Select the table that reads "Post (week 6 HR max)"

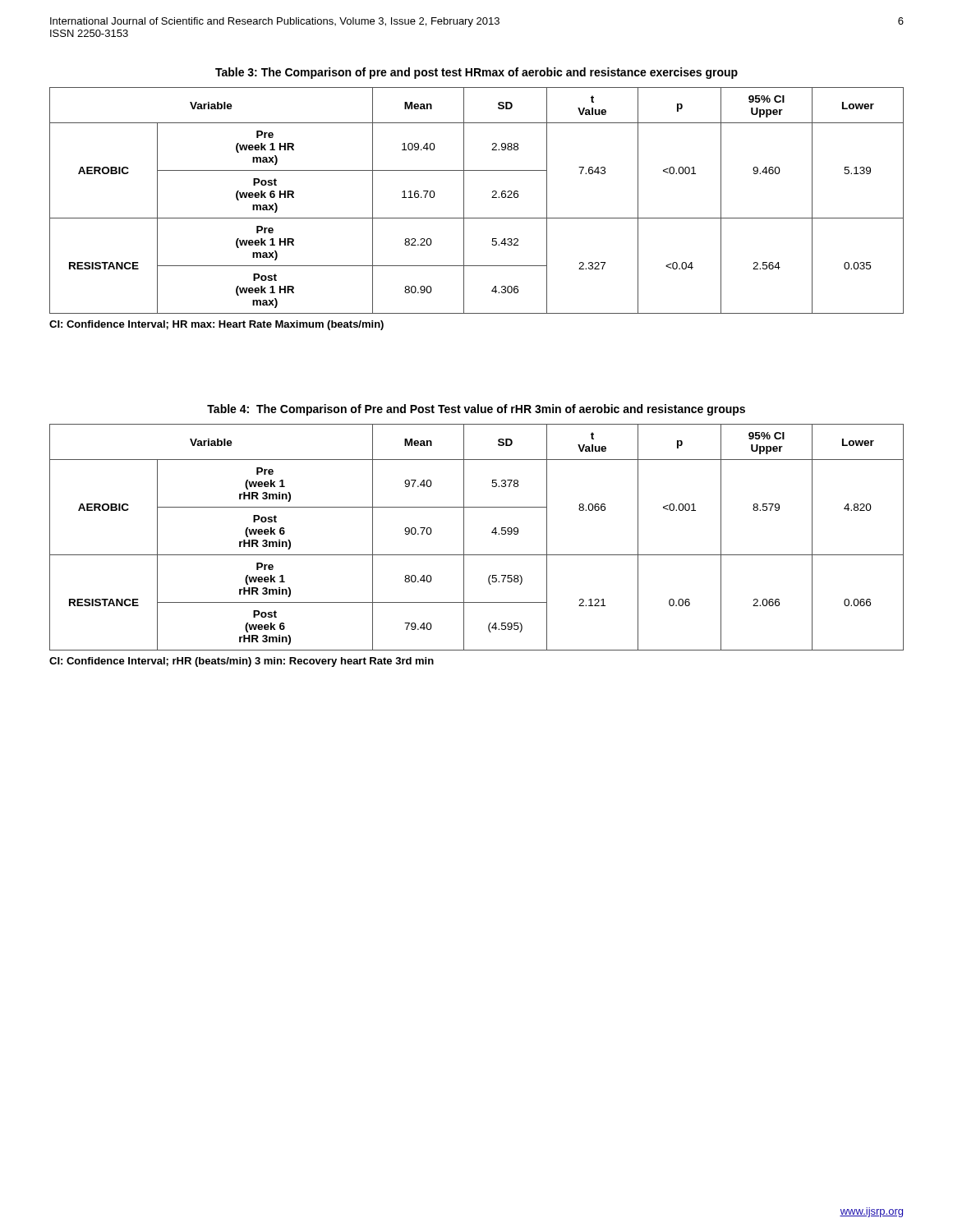476,200
